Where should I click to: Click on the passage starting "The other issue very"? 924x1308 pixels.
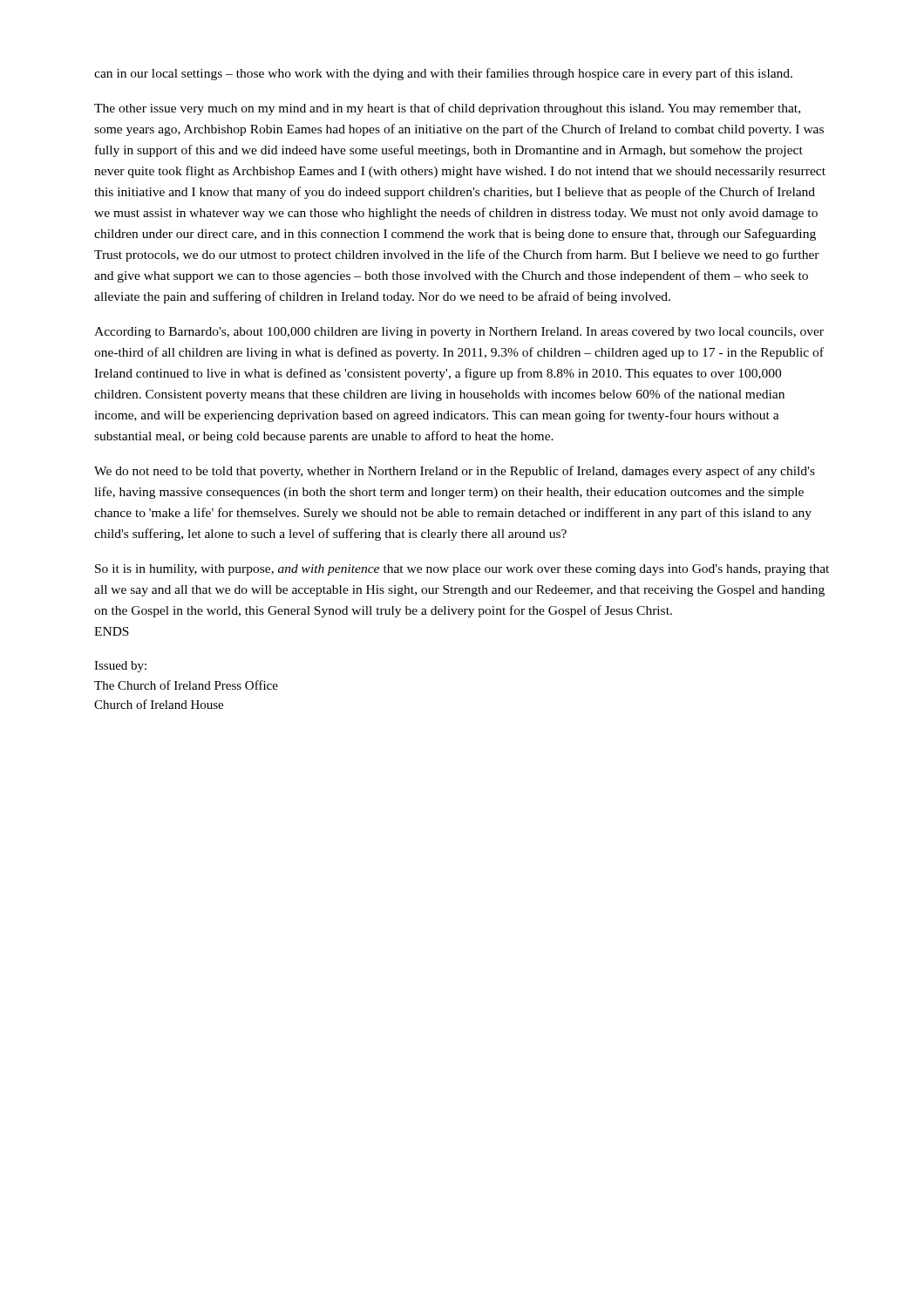(x=460, y=202)
